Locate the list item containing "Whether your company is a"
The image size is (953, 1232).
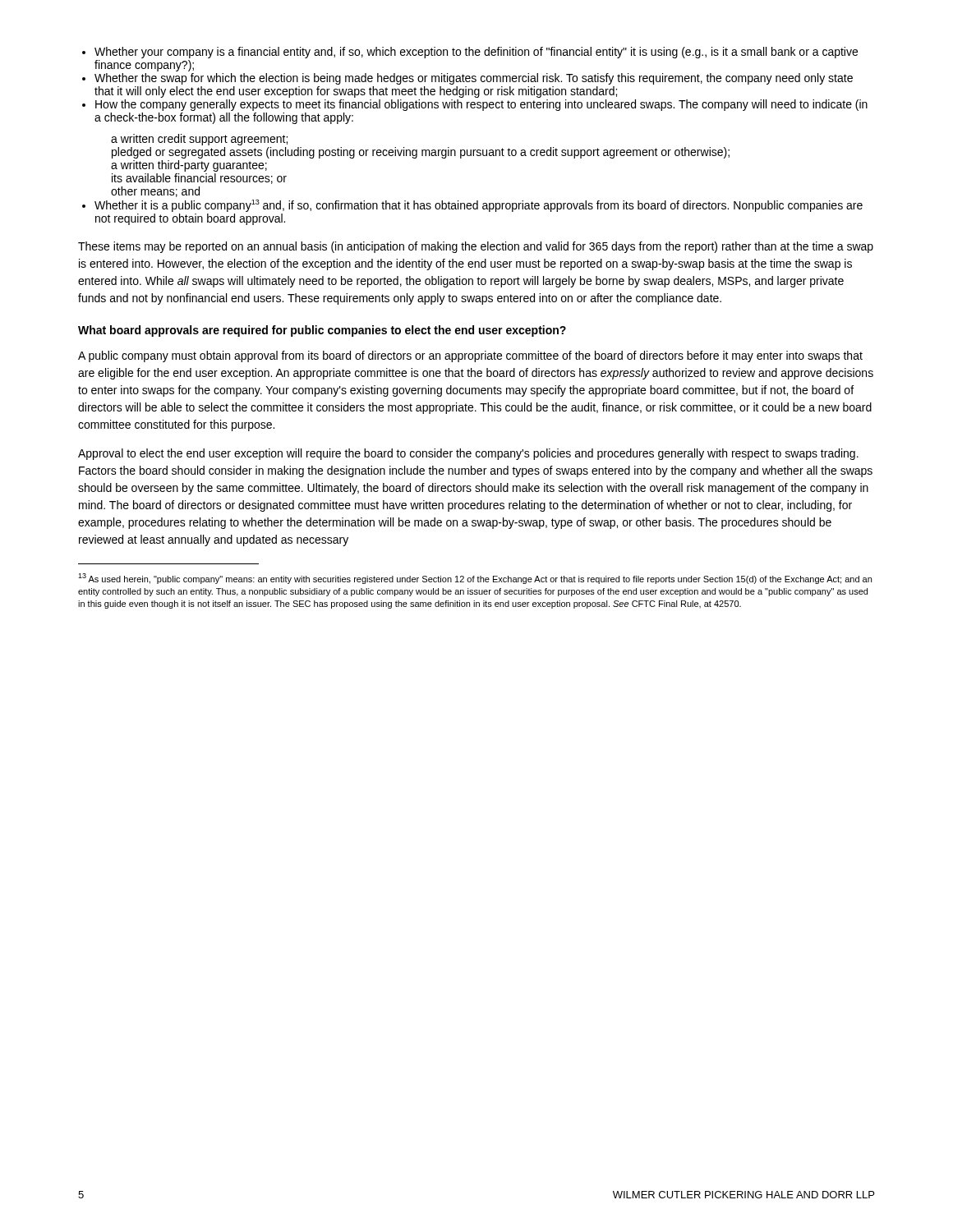click(x=485, y=58)
